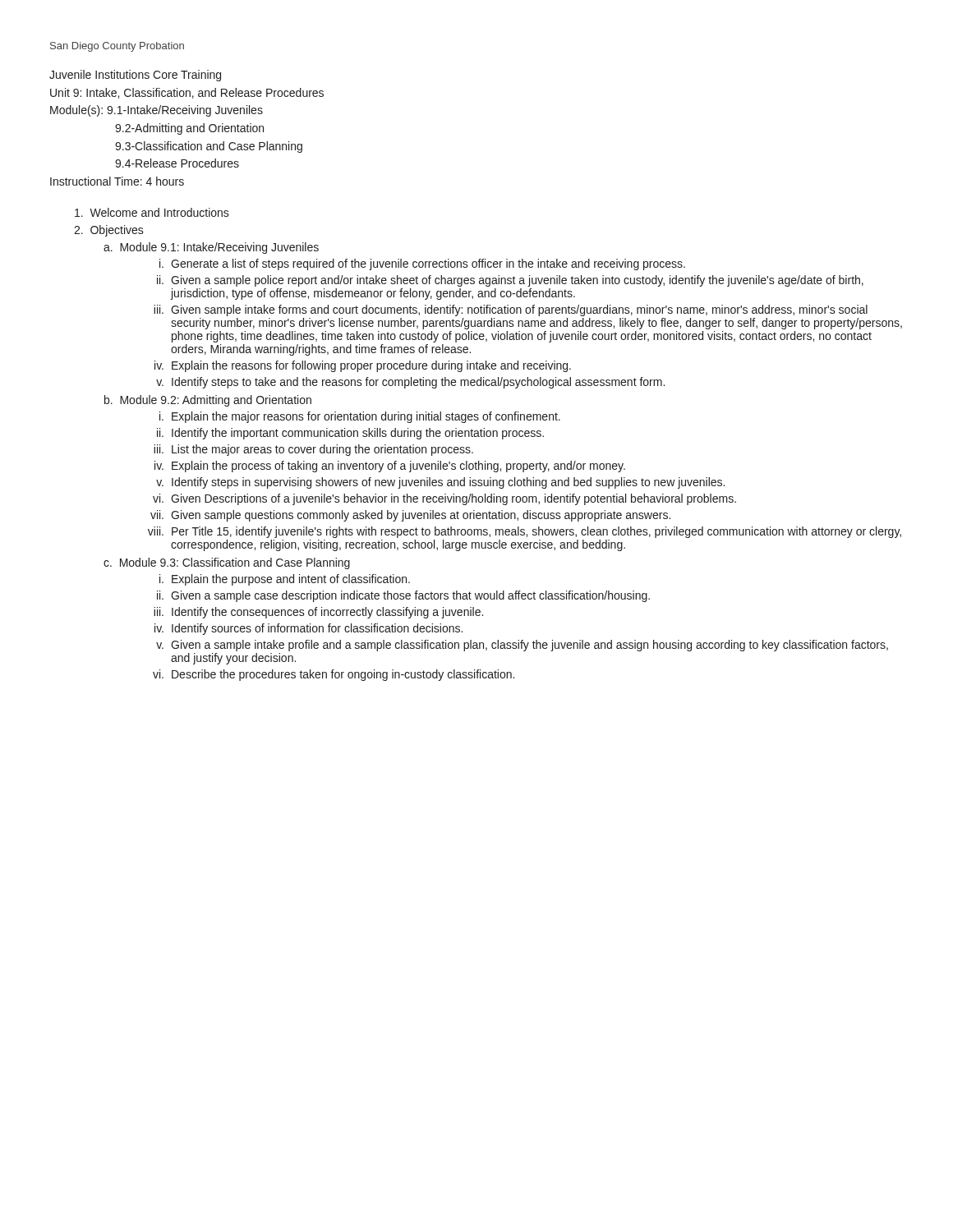This screenshot has height=1232, width=953.
Task: Point to the block beginning "ii. Given a sample police"
Action: 521,287
